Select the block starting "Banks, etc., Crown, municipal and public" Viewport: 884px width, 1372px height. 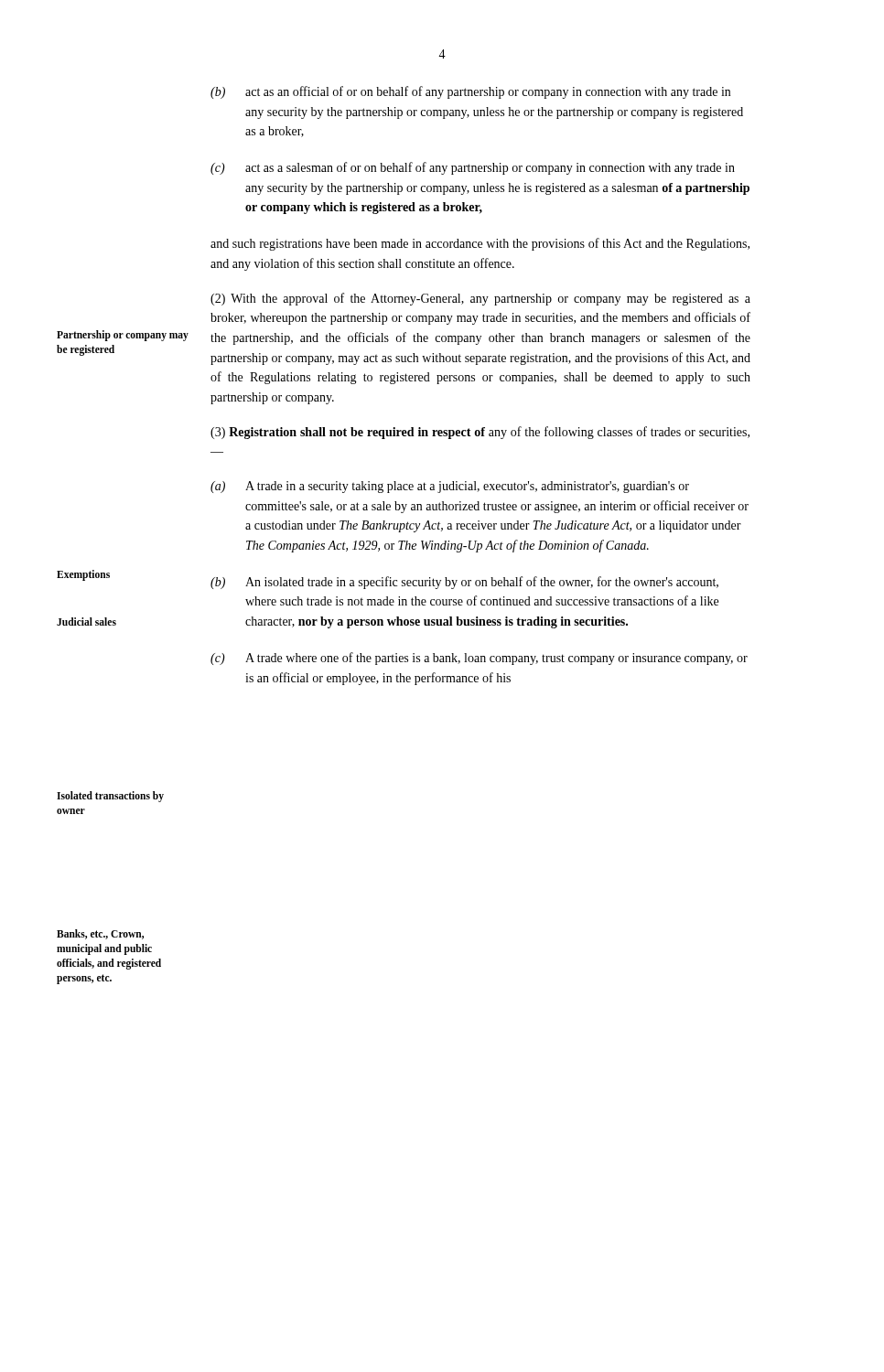click(x=109, y=956)
